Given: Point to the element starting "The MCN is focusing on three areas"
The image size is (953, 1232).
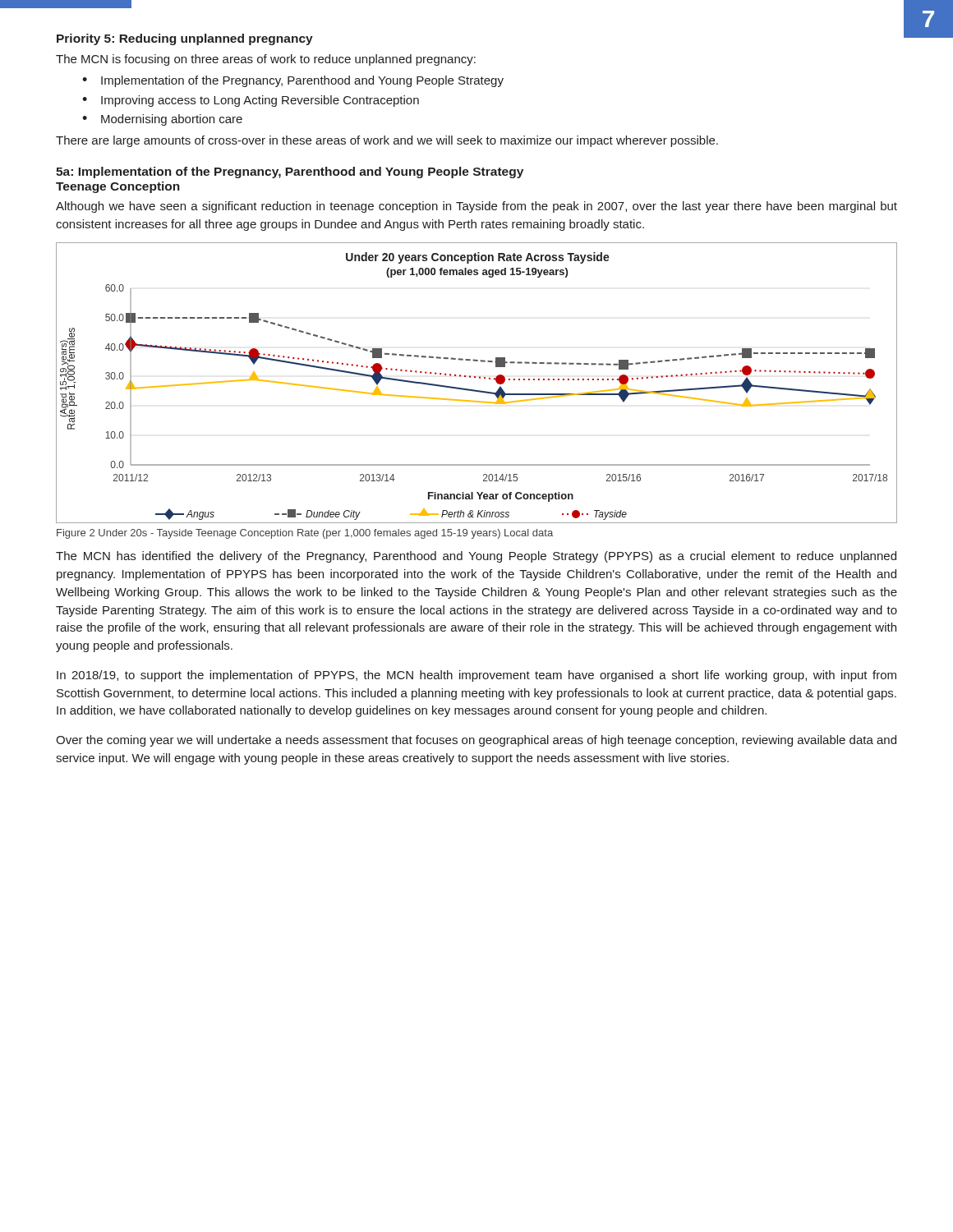Looking at the screenshot, I should click(266, 59).
